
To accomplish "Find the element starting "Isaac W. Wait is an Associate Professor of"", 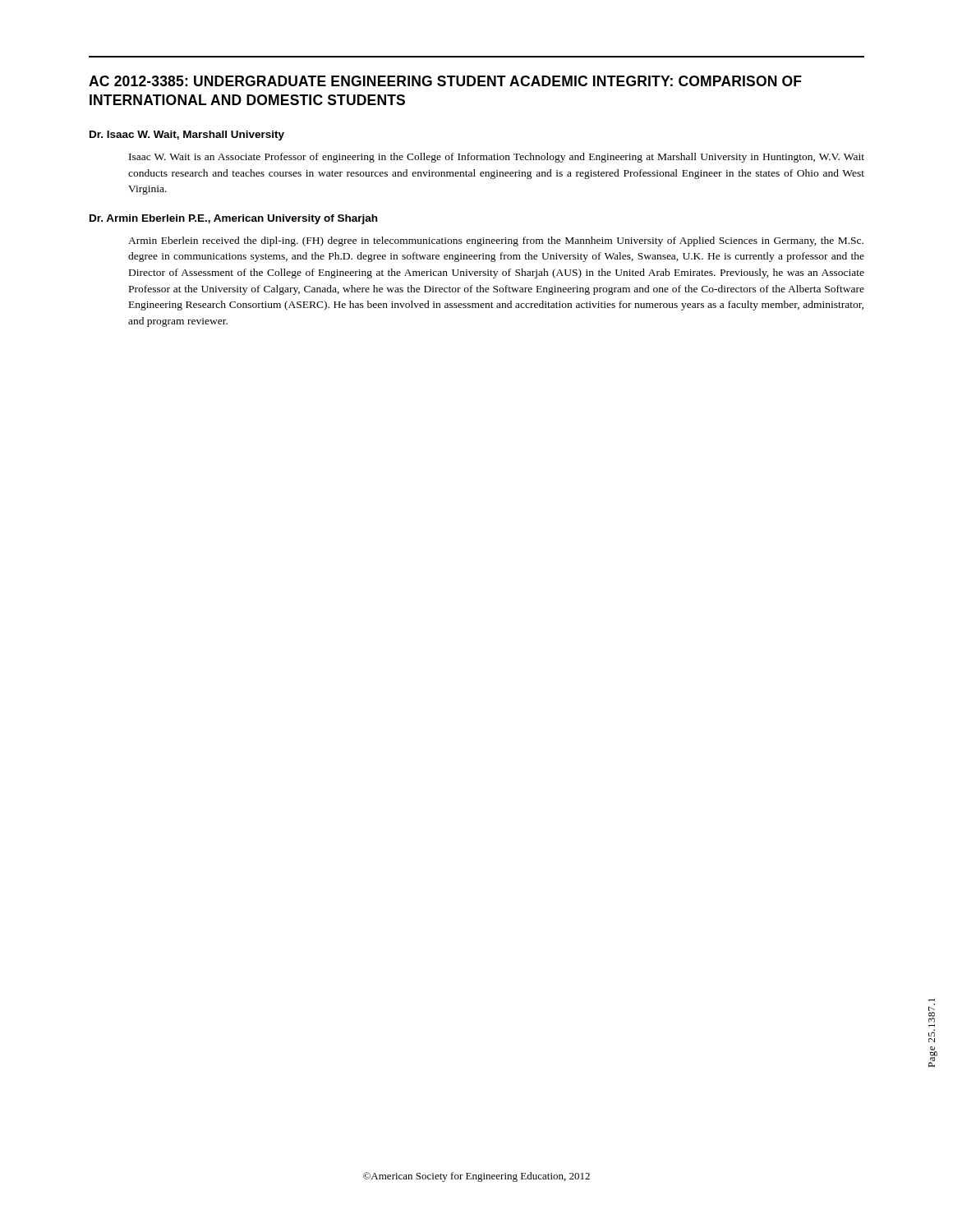I will [496, 173].
